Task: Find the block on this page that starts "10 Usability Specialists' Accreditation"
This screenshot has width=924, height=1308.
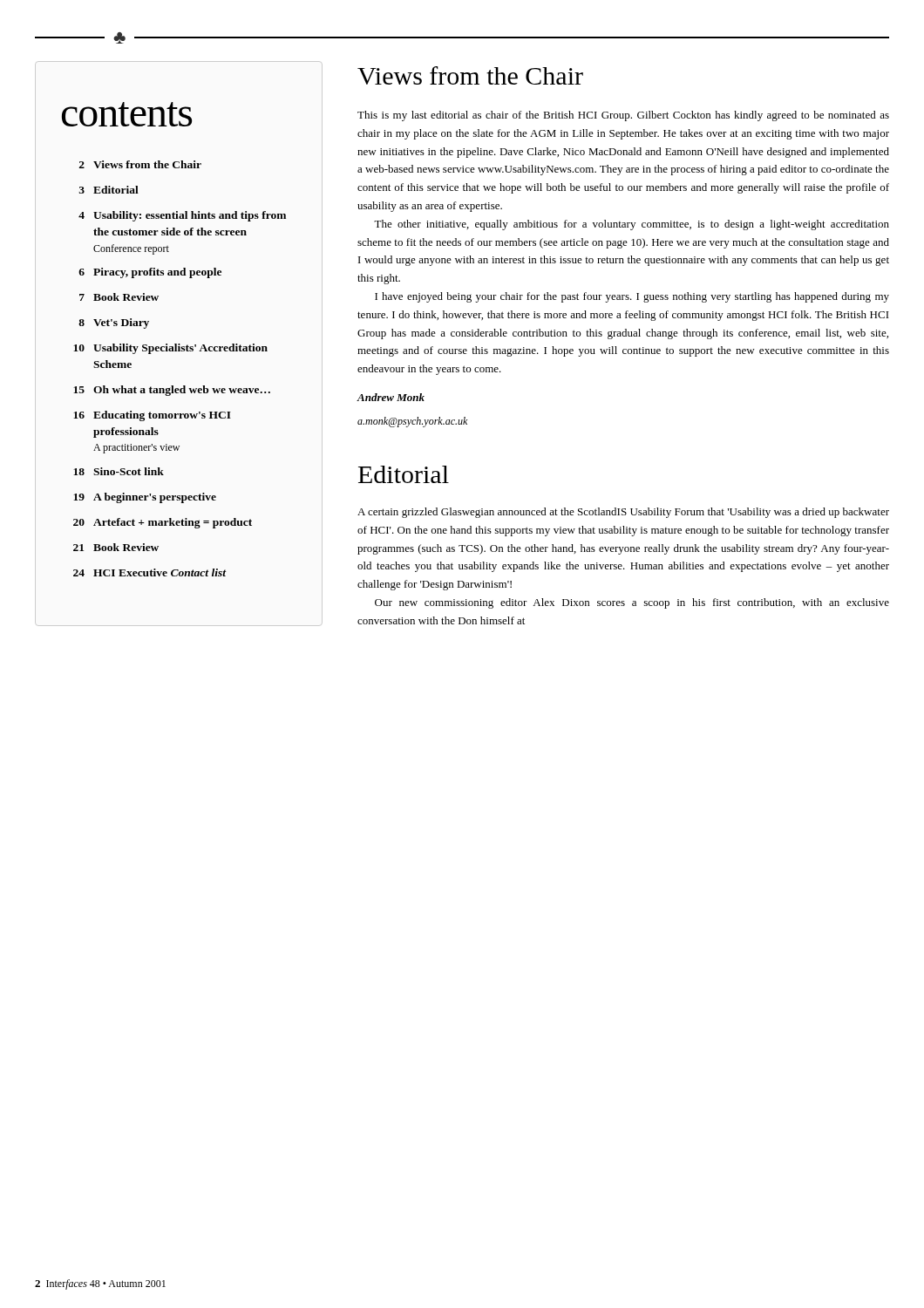Action: pyautogui.click(x=179, y=357)
